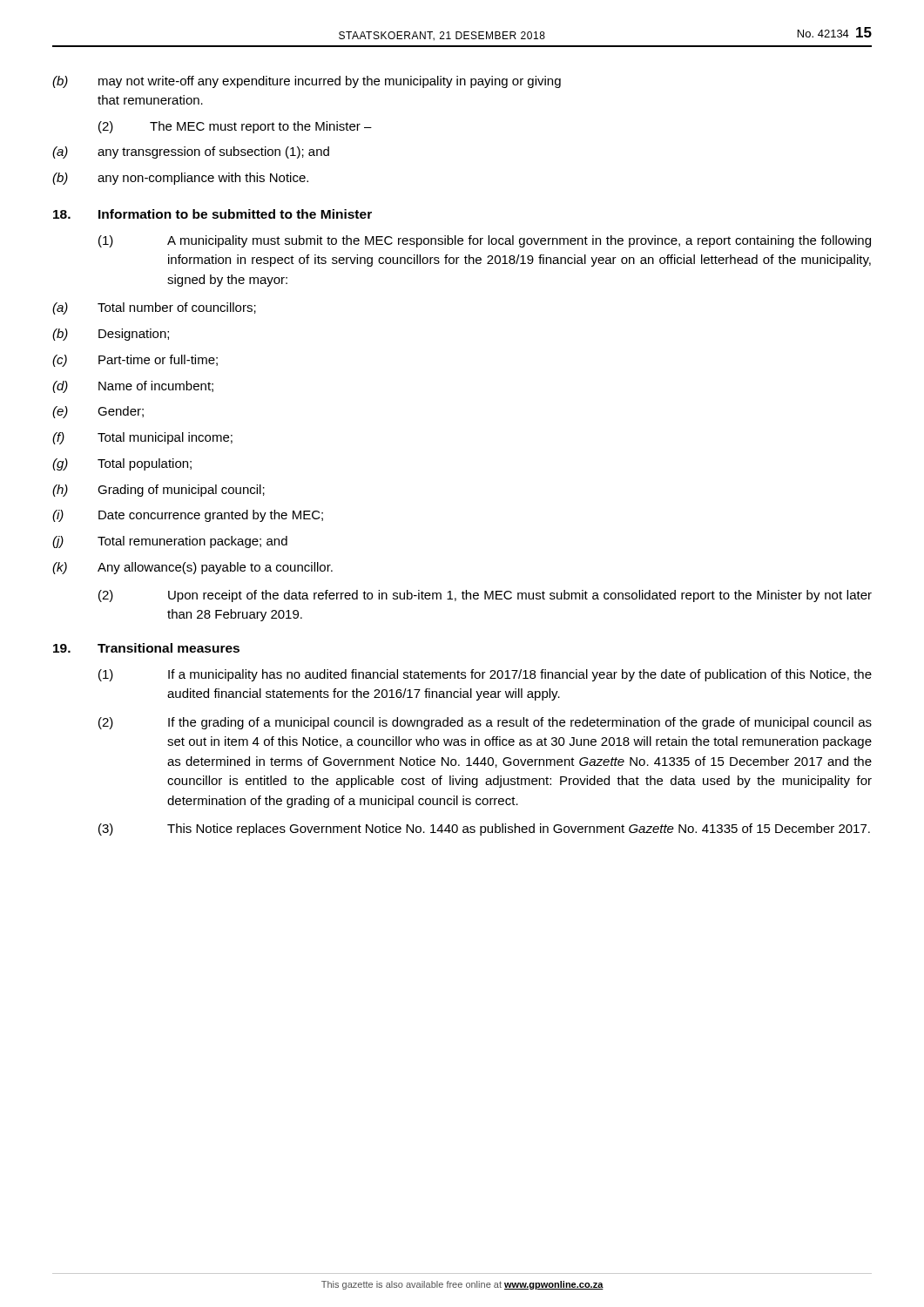Locate the text "(d) Name of incumbent;"

click(x=133, y=387)
